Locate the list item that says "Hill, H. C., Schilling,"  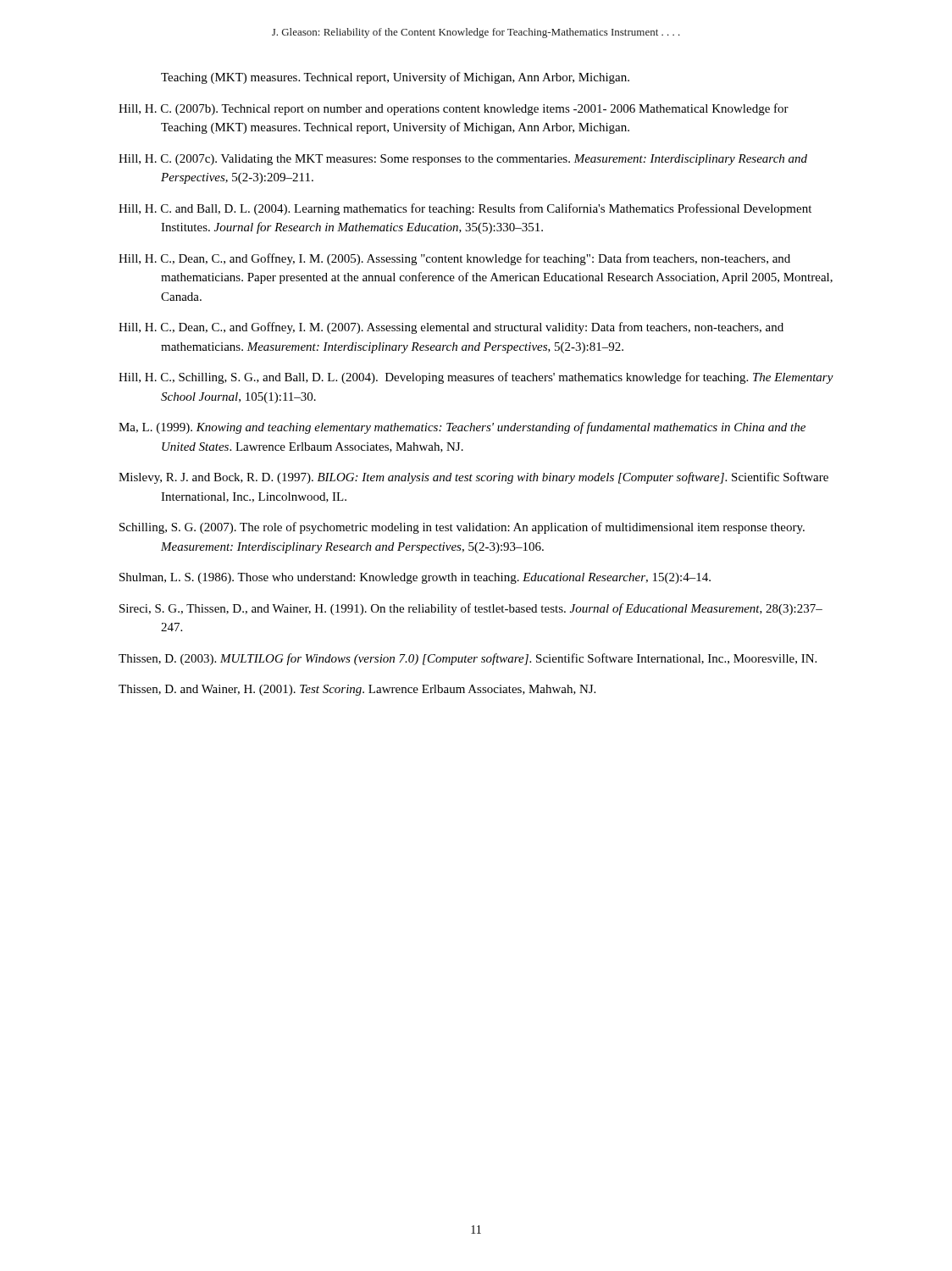[476, 387]
